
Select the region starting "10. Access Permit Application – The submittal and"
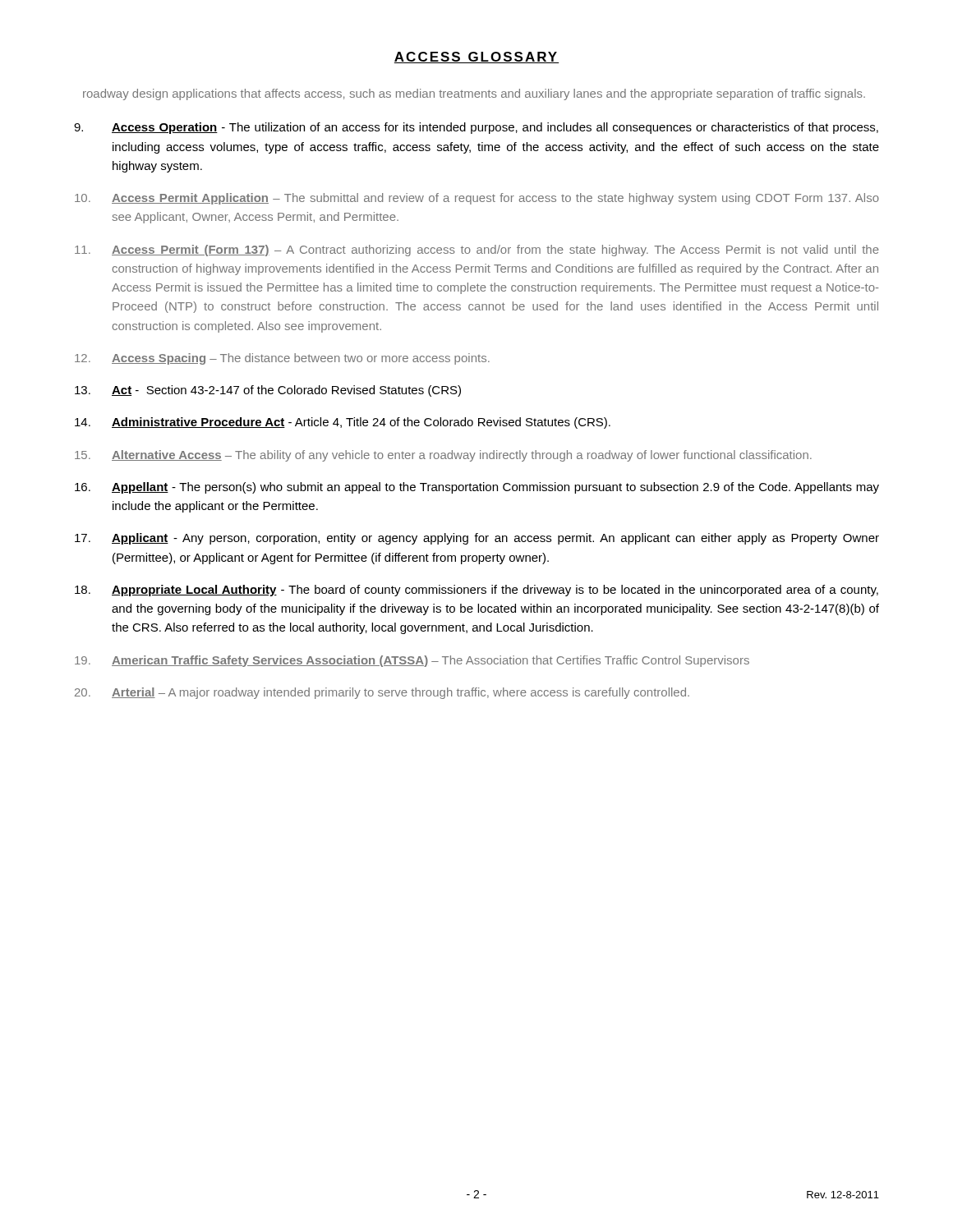476,207
